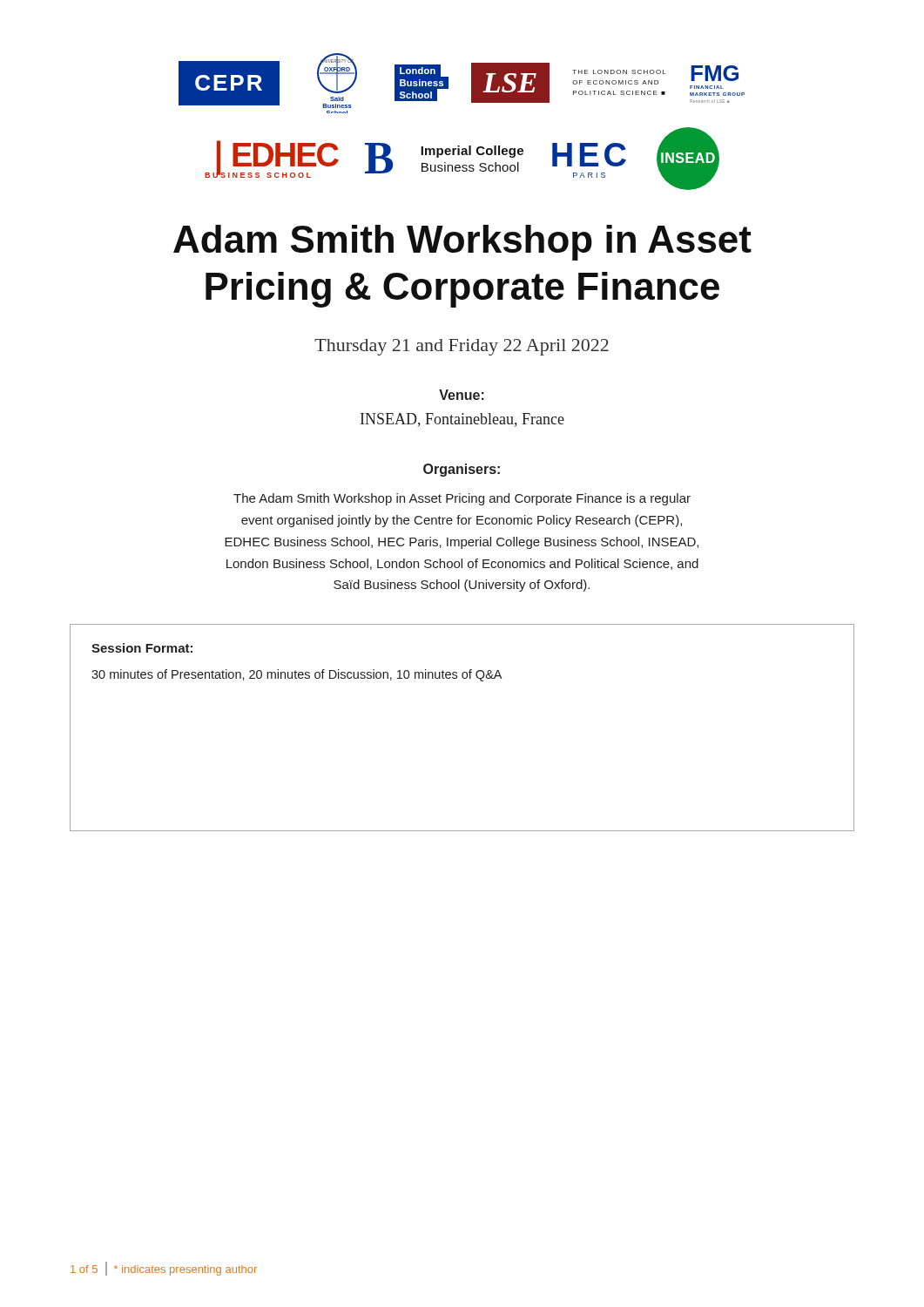Image resolution: width=924 pixels, height=1307 pixels.
Task: Click on the text starting "Thursday 21 and Friday 22 April 2022"
Action: point(462,345)
